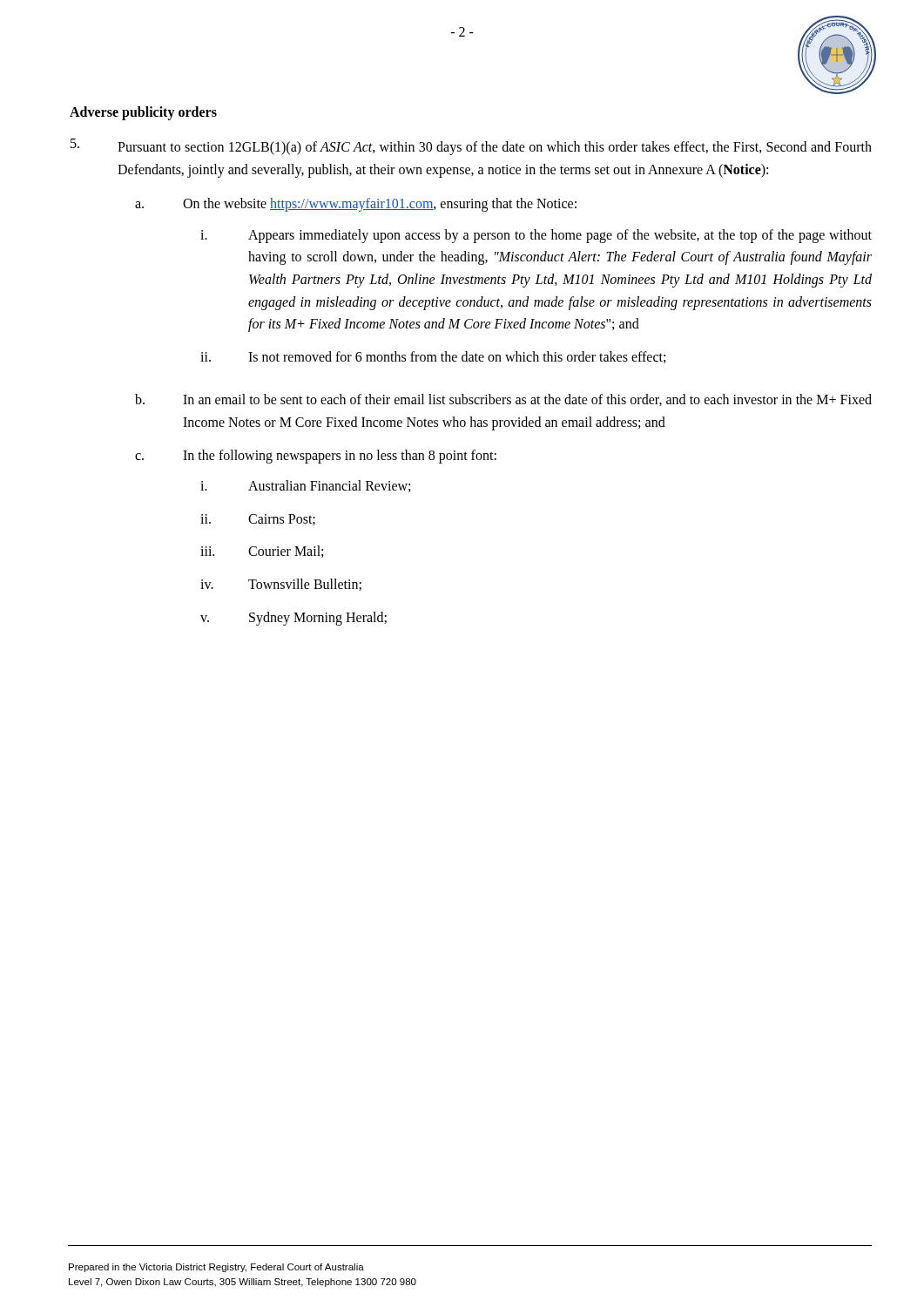Click on the logo

[837, 55]
